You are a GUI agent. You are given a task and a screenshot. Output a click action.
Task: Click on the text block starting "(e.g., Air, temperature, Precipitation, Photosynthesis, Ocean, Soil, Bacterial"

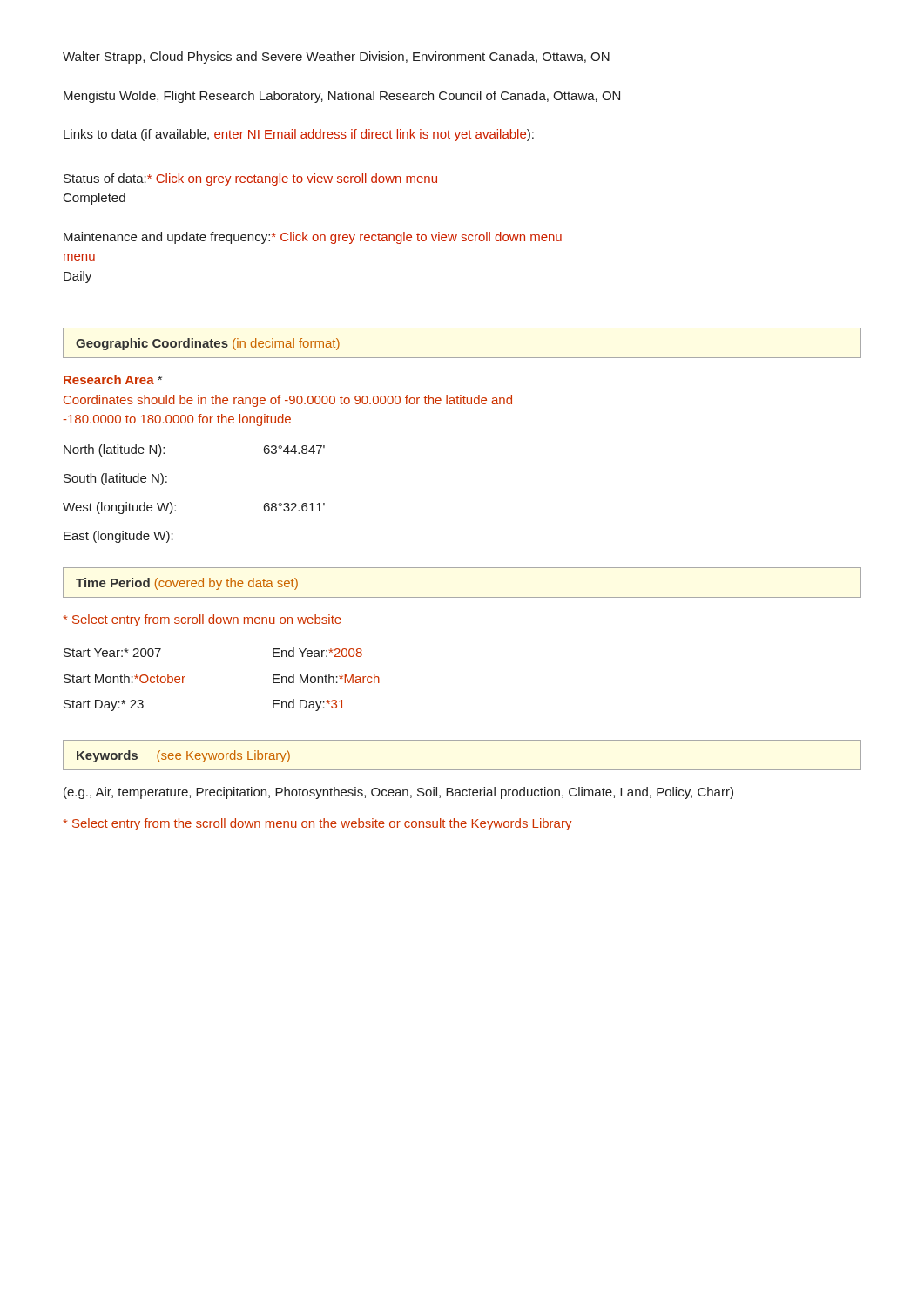click(x=398, y=791)
